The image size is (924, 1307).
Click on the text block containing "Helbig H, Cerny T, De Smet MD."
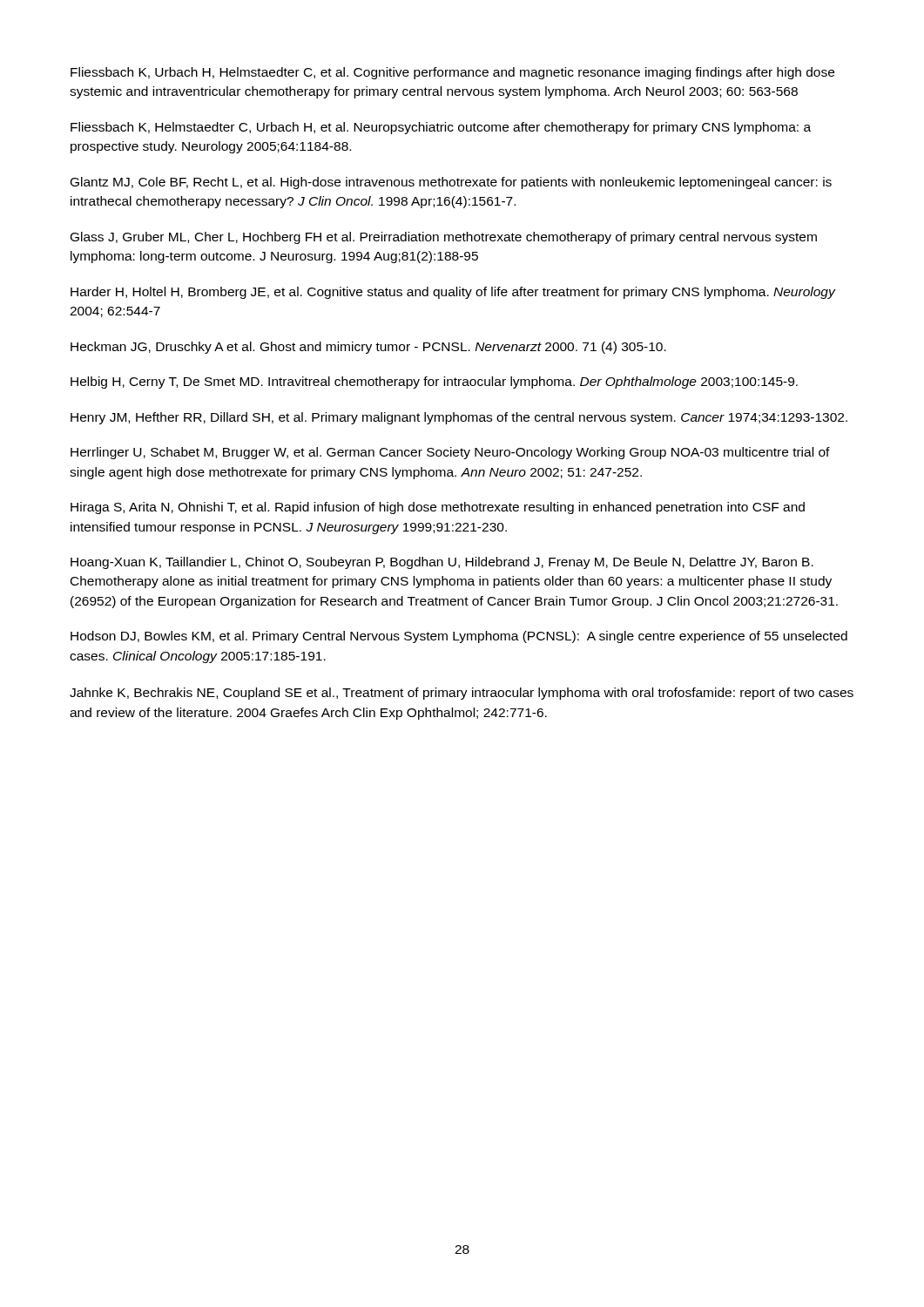[x=434, y=381]
